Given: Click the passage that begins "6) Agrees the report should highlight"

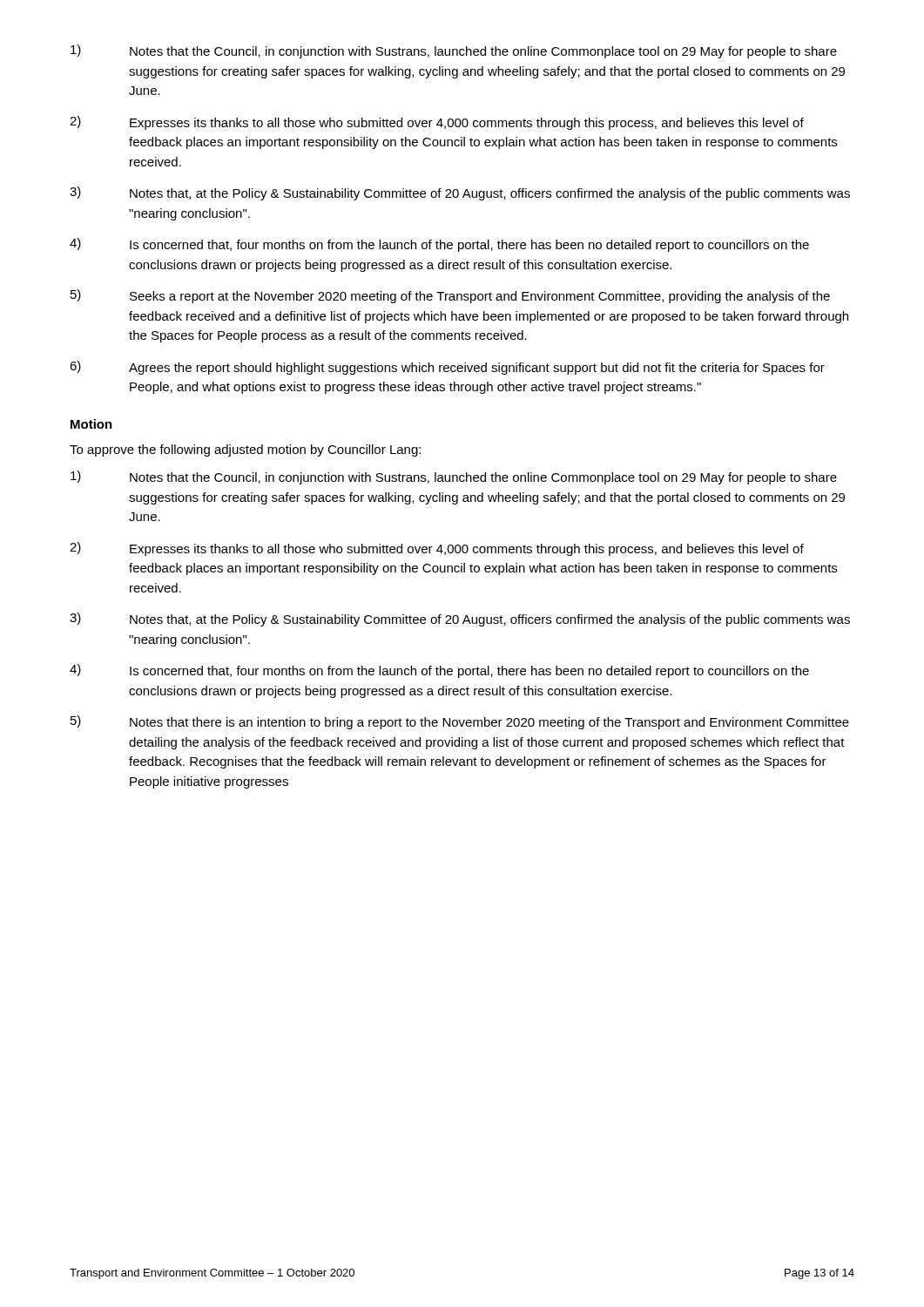Looking at the screenshot, I should 462,377.
